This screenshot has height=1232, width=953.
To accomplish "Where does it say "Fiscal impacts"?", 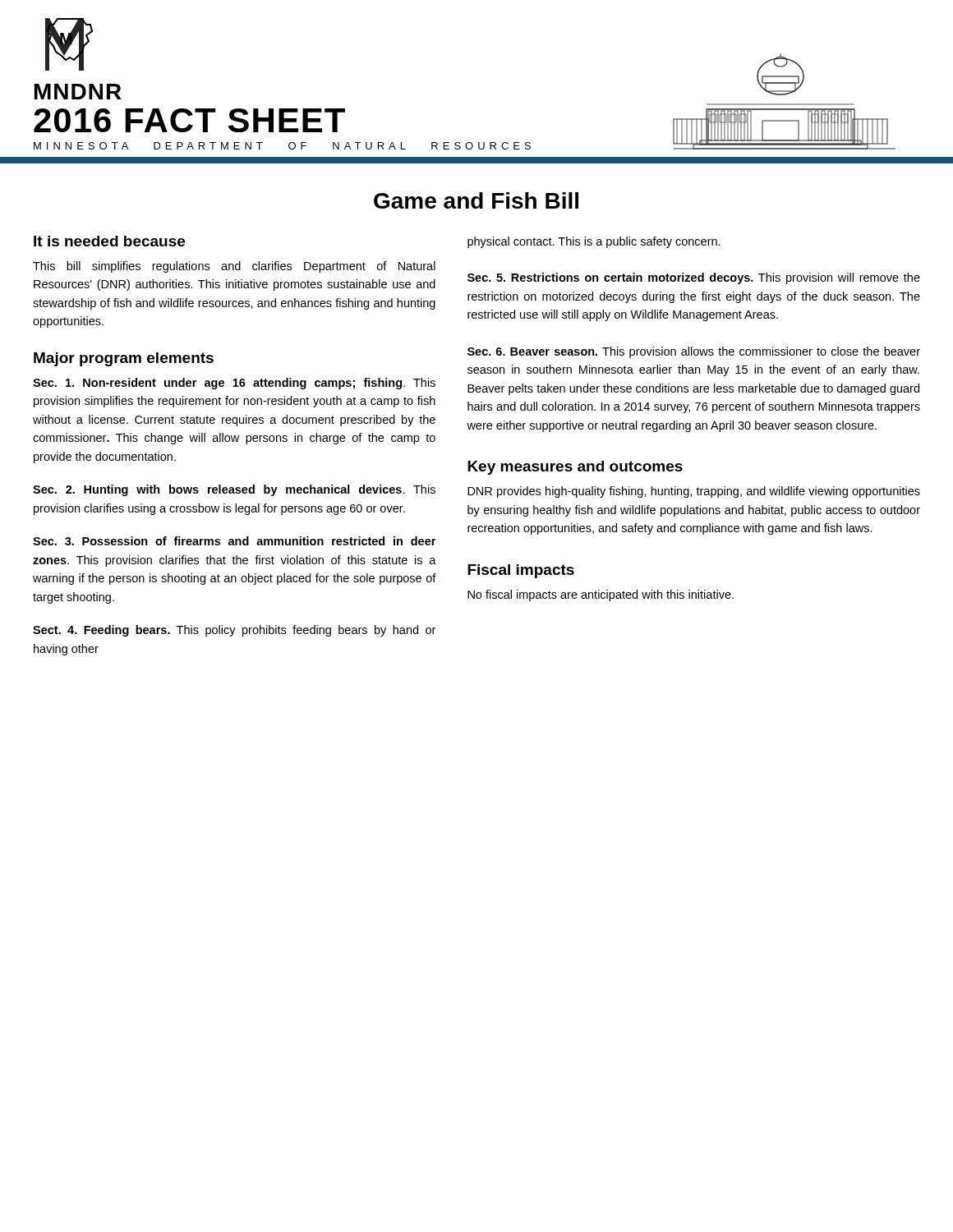I will tap(521, 569).
